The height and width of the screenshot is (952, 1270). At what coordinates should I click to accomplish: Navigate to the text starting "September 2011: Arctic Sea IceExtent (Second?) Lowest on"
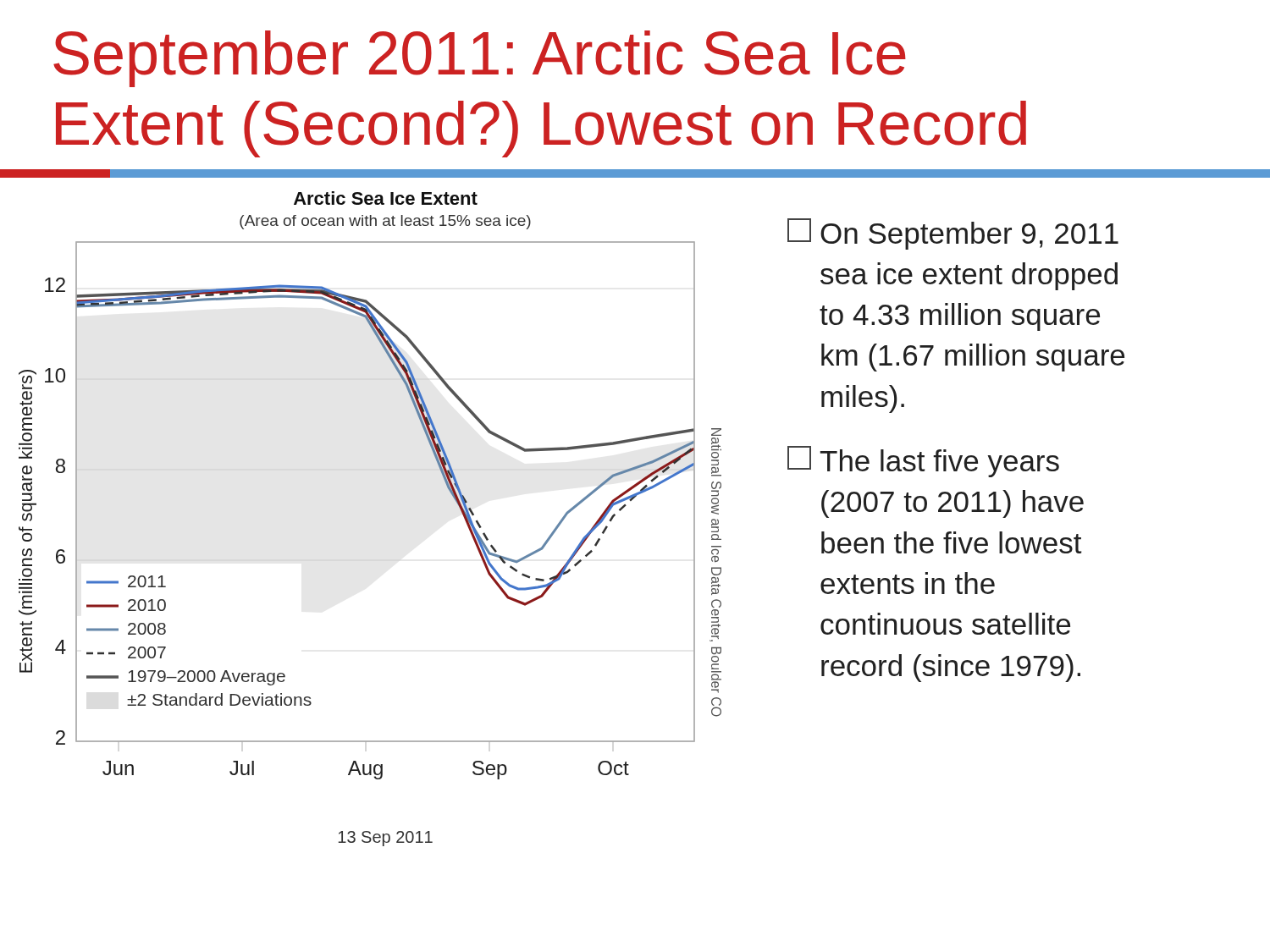tap(635, 89)
